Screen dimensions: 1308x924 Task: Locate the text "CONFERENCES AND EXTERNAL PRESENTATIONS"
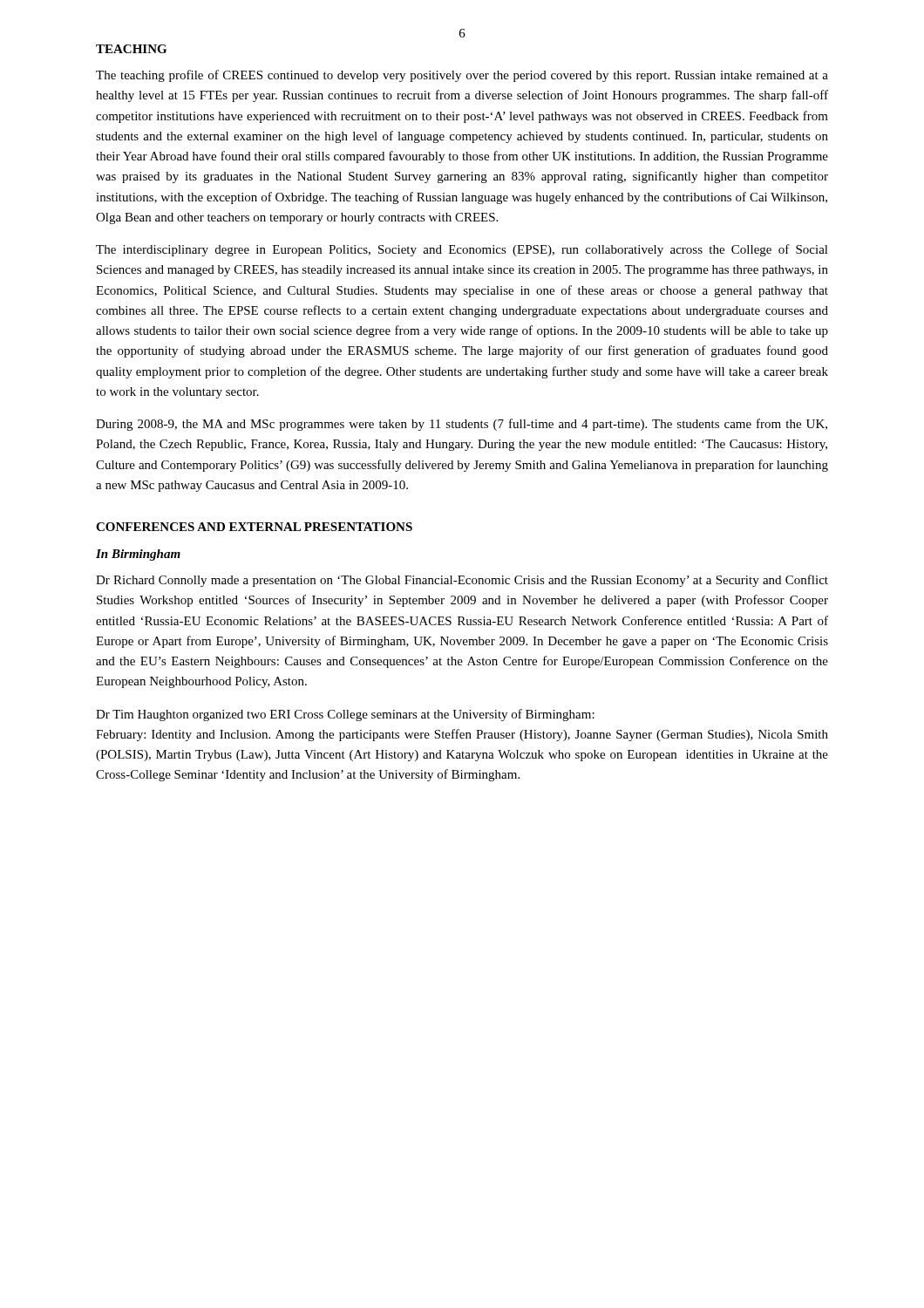[254, 527]
